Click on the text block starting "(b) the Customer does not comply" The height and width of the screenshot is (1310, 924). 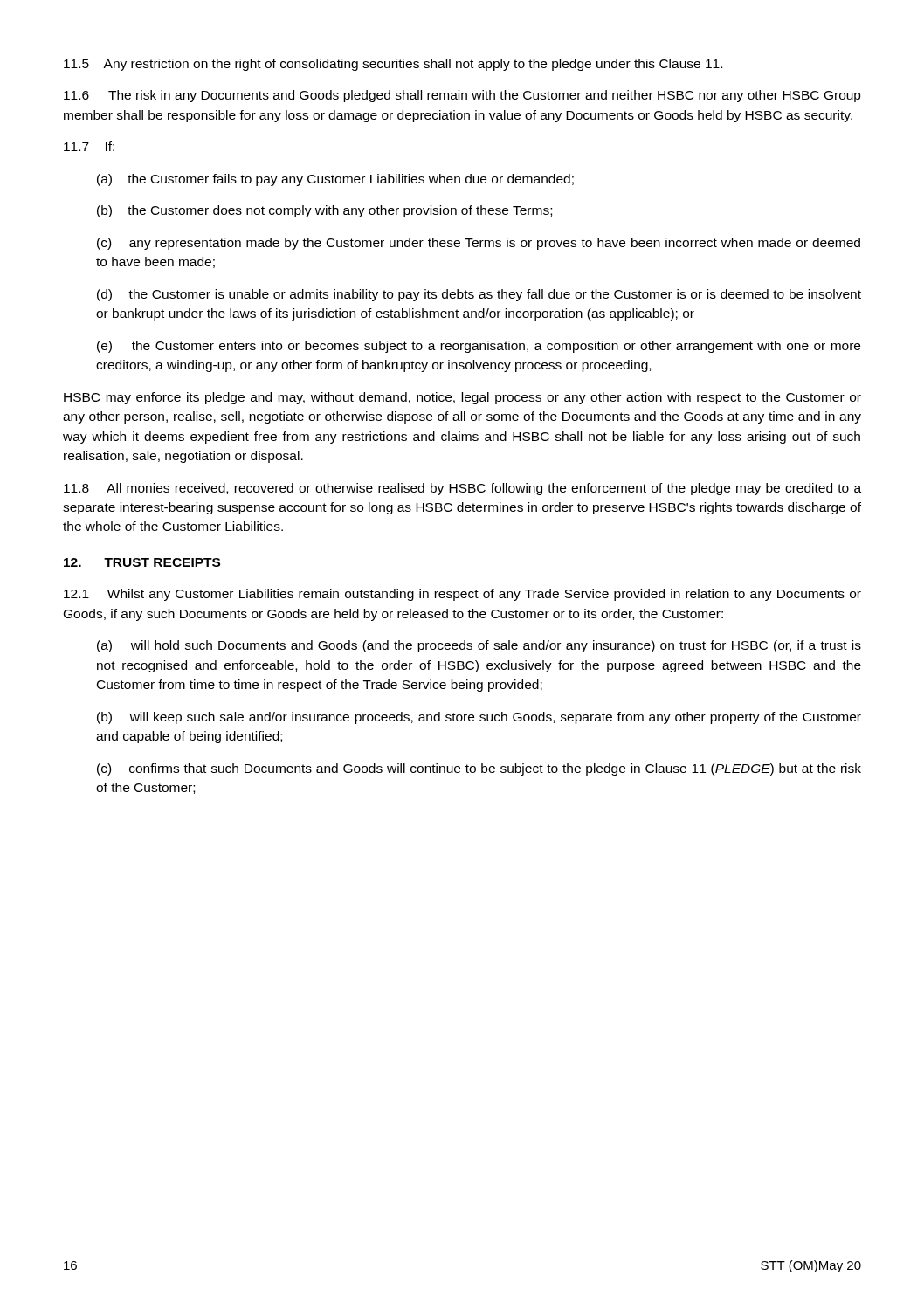pyautogui.click(x=325, y=210)
